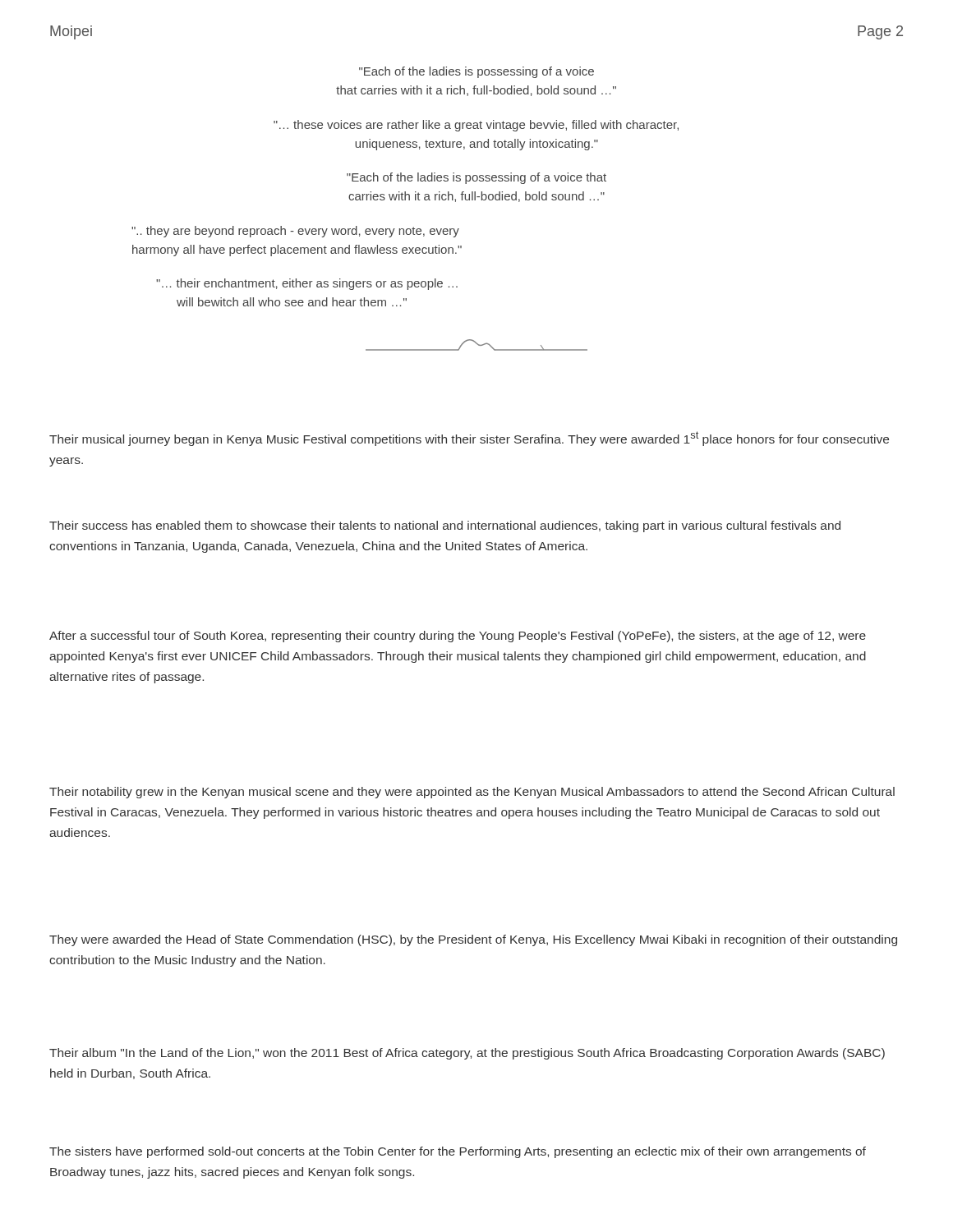Image resolution: width=953 pixels, height=1232 pixels.
Task: Select the passage starting "".. they are"
Action: click(297, 240)
